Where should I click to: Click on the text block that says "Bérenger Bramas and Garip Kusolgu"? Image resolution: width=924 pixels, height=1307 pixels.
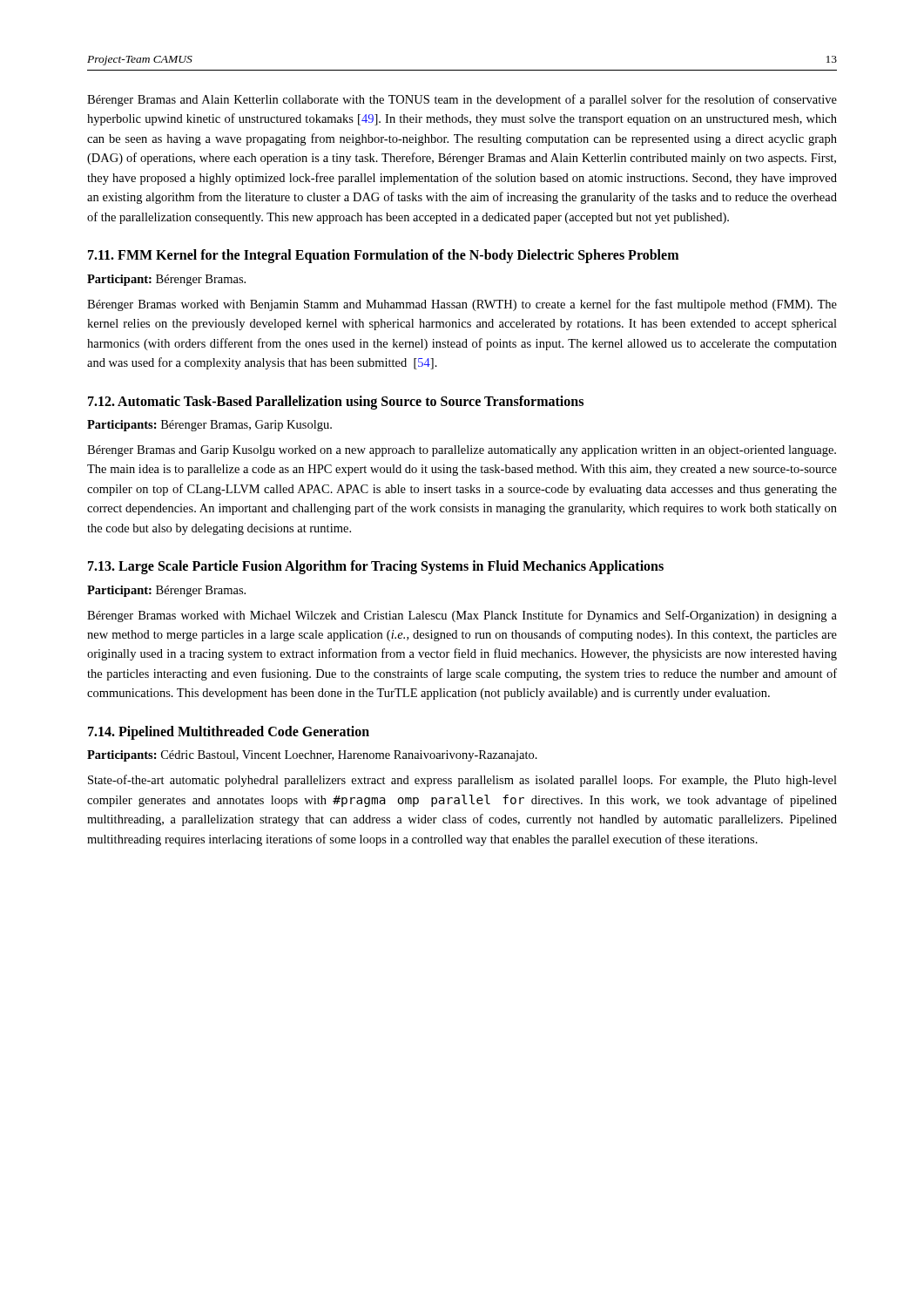click(462, 489)
